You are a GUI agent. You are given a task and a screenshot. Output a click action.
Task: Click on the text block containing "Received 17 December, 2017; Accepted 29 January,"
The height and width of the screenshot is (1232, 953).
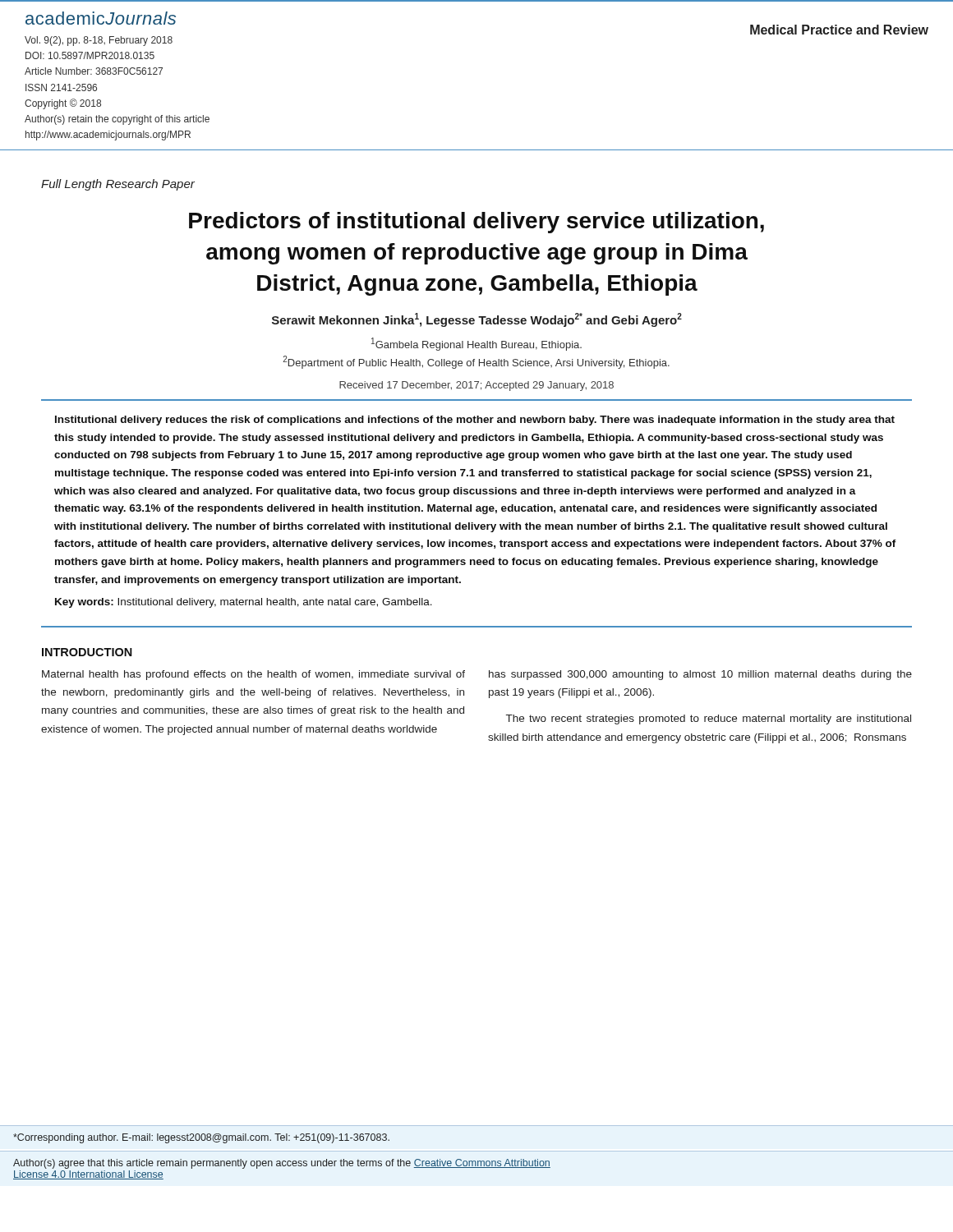pyautogui.click(x=476, y=385)
